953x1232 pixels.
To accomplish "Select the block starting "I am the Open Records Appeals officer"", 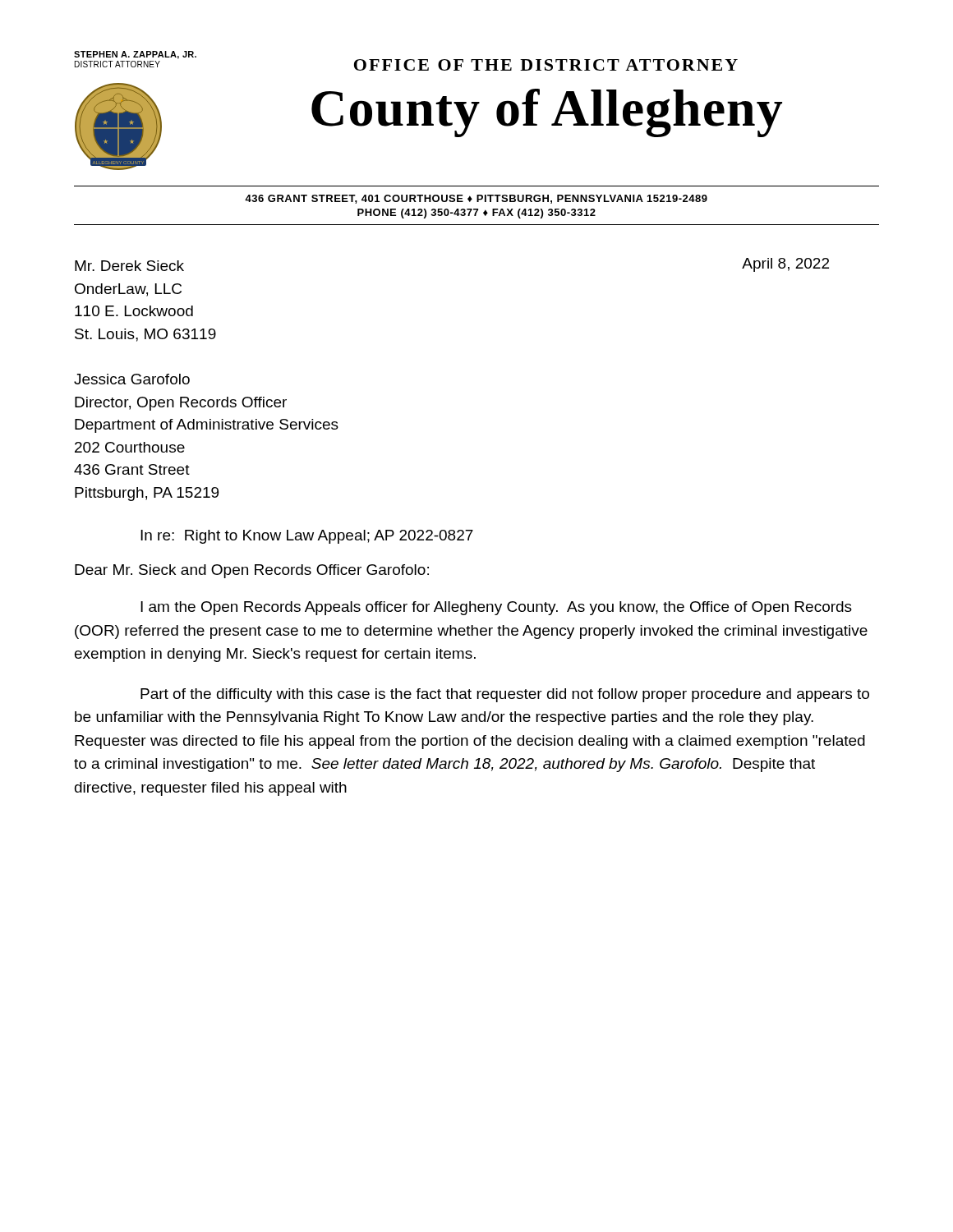I will tap(471, 629).
